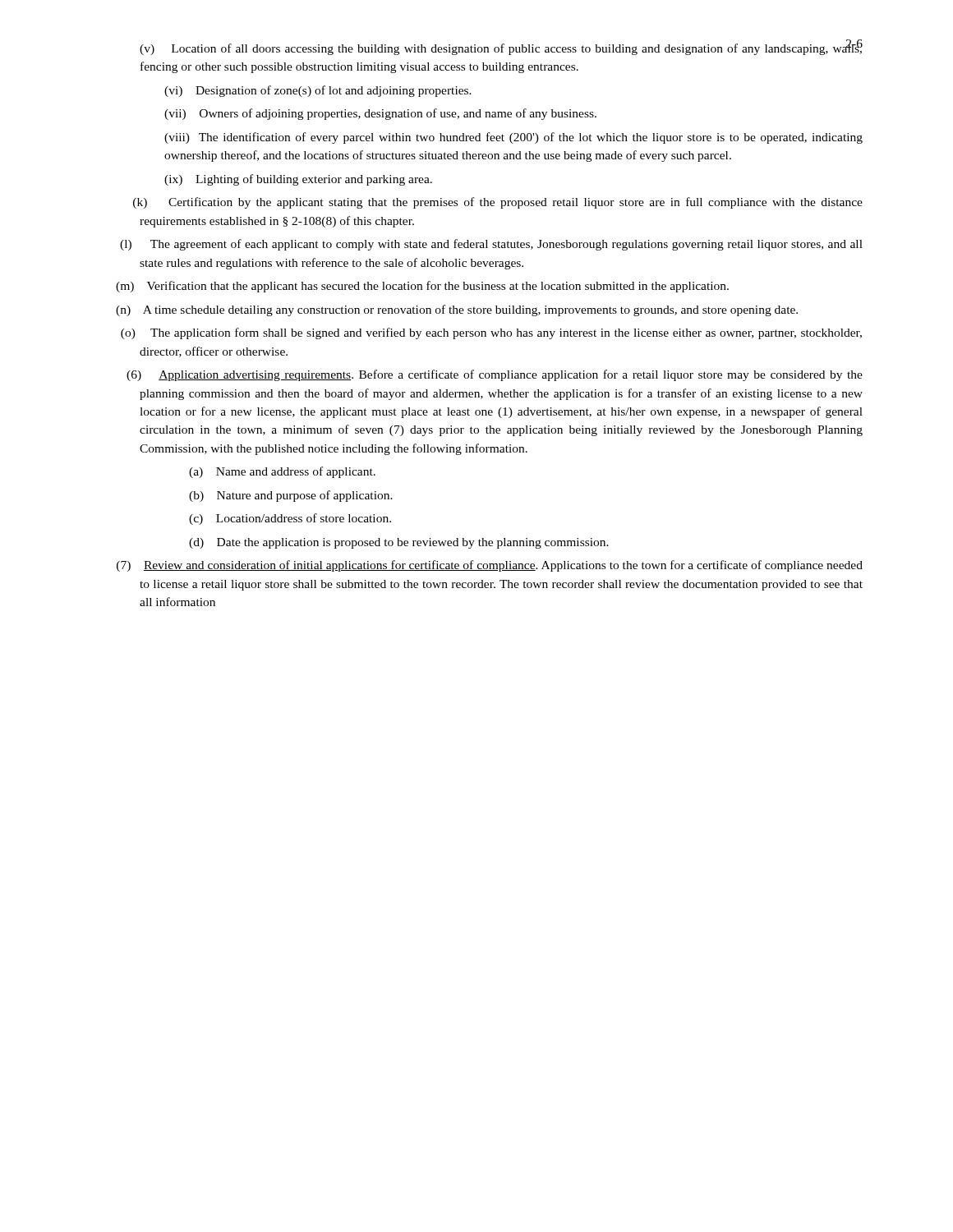The image size is (953, 1232).
Task: Click on the text starting "(d) Date the application is"
Action: pos(526,542)
